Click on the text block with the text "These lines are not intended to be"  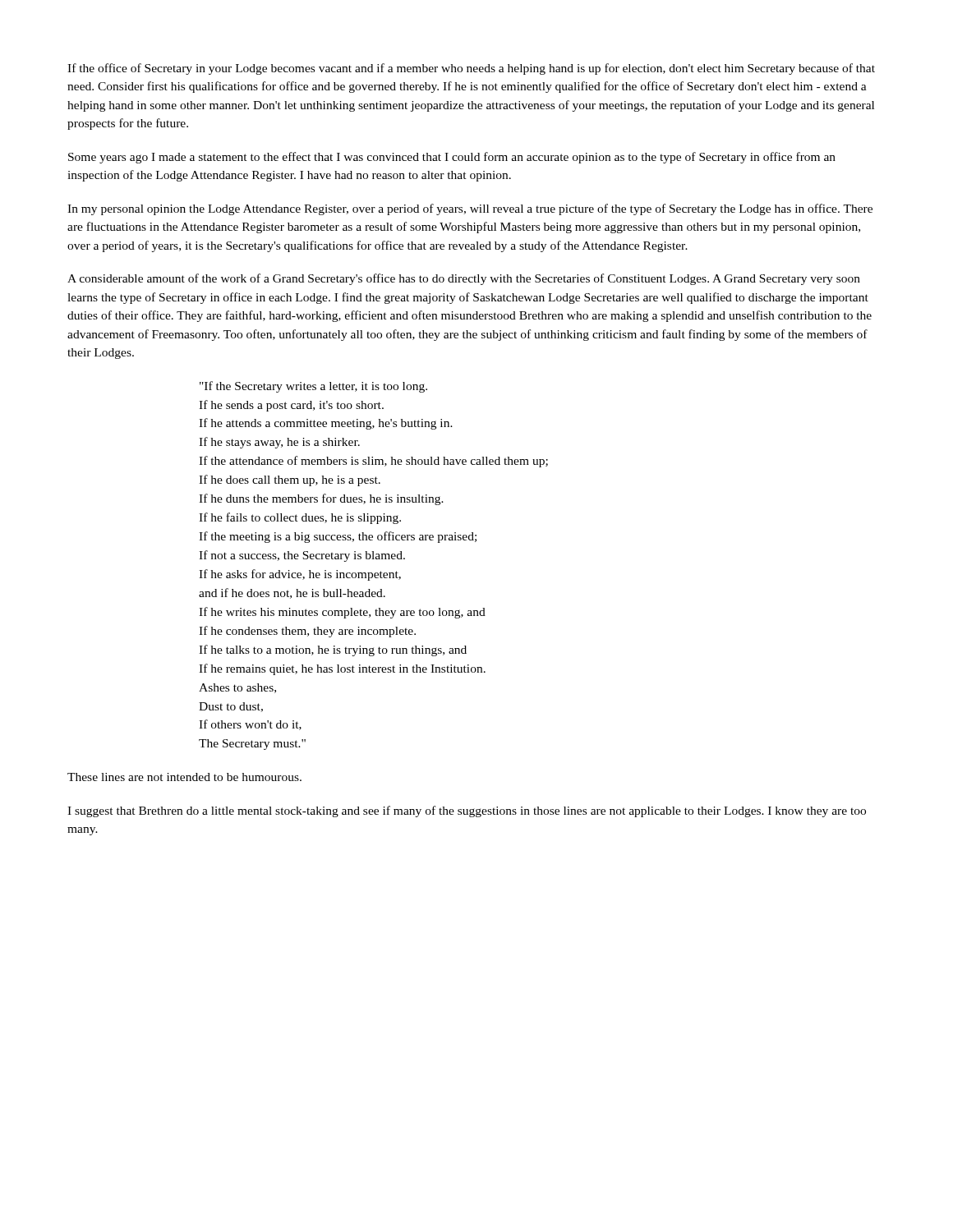click(185, 777)
